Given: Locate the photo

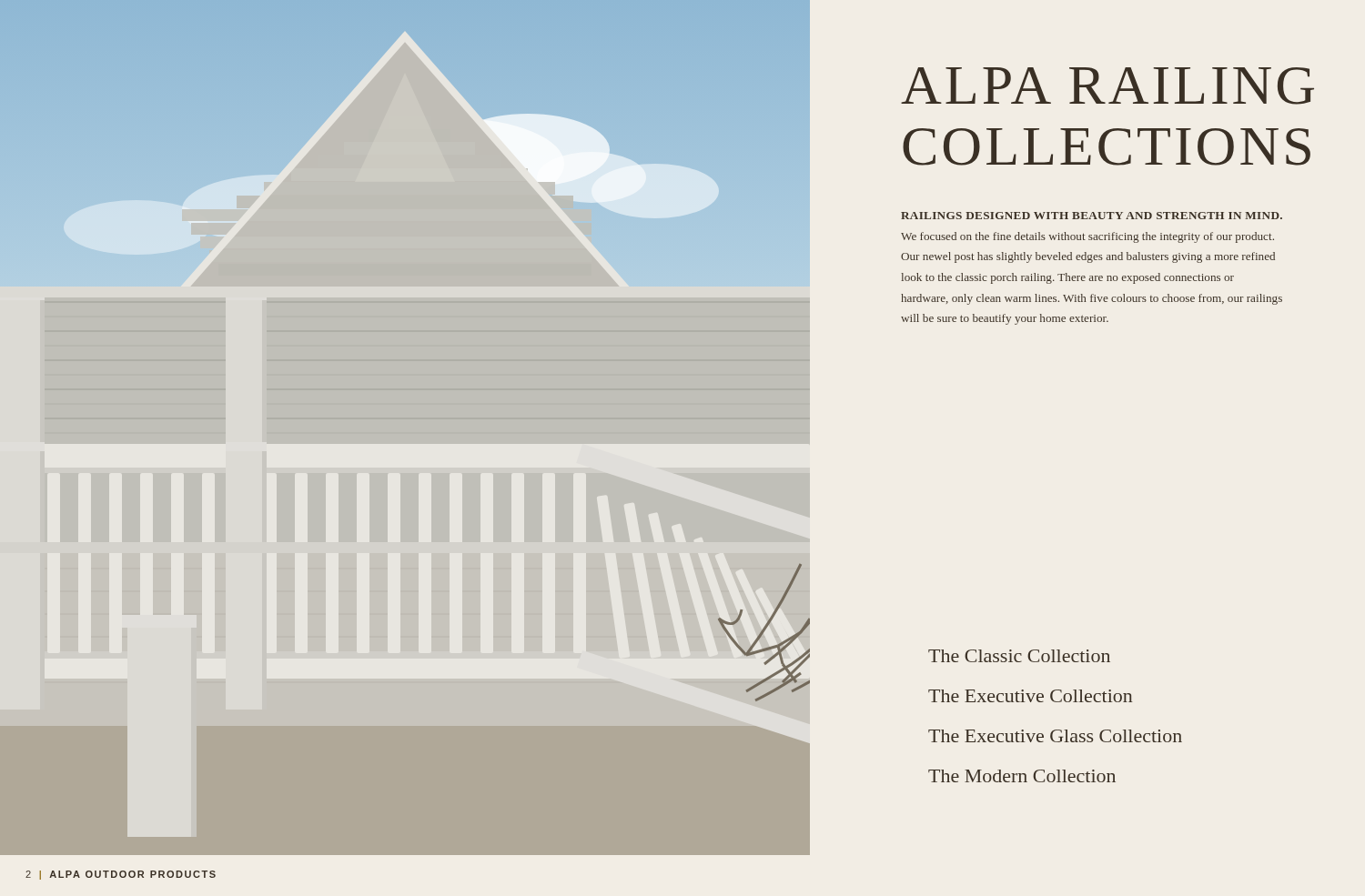Looking at the screenshot, I should click(405, 428).
